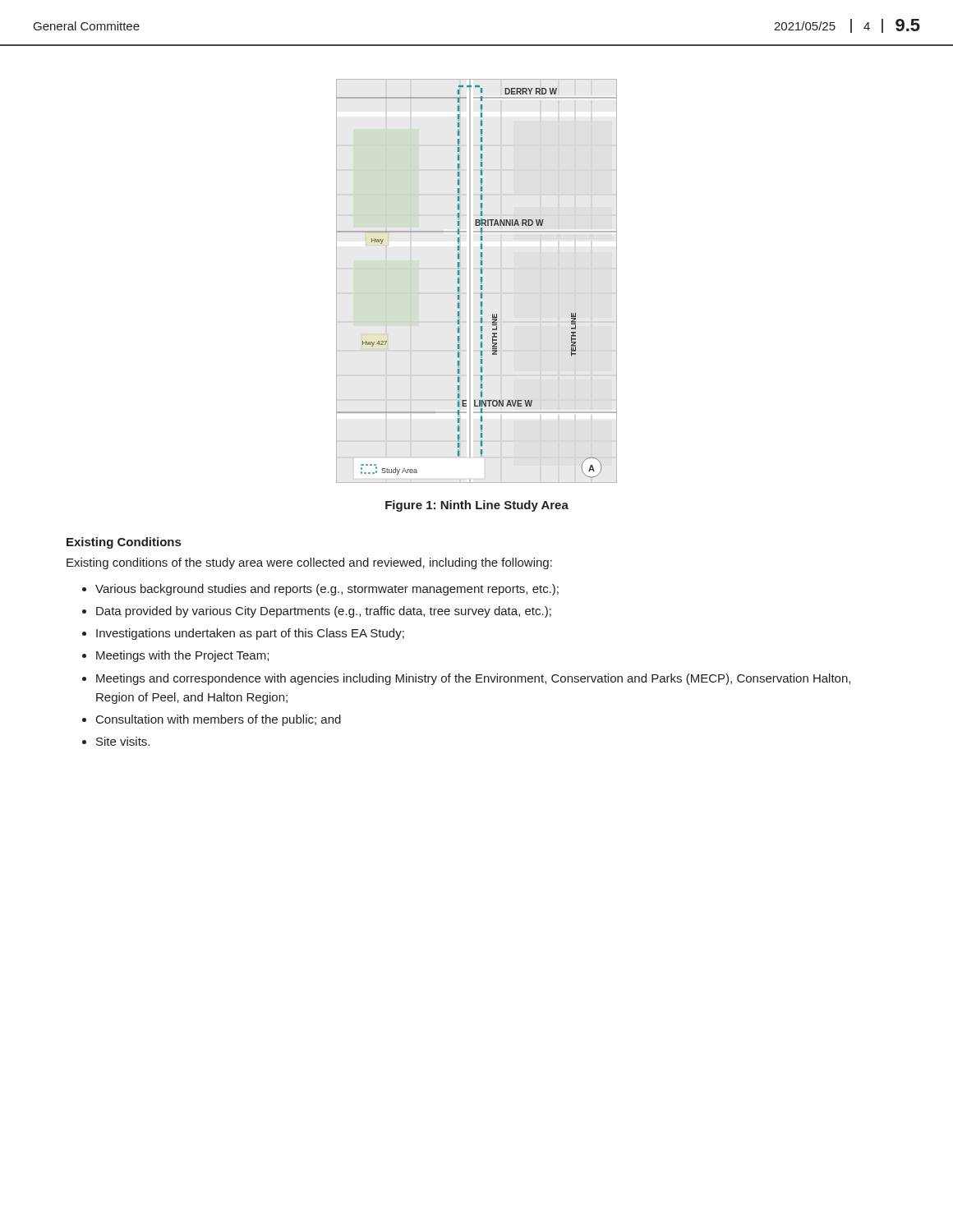Find the block on this page that starts "Existing conditions of the"
Screen dimensions: 1232x953
tap(309, 562)
